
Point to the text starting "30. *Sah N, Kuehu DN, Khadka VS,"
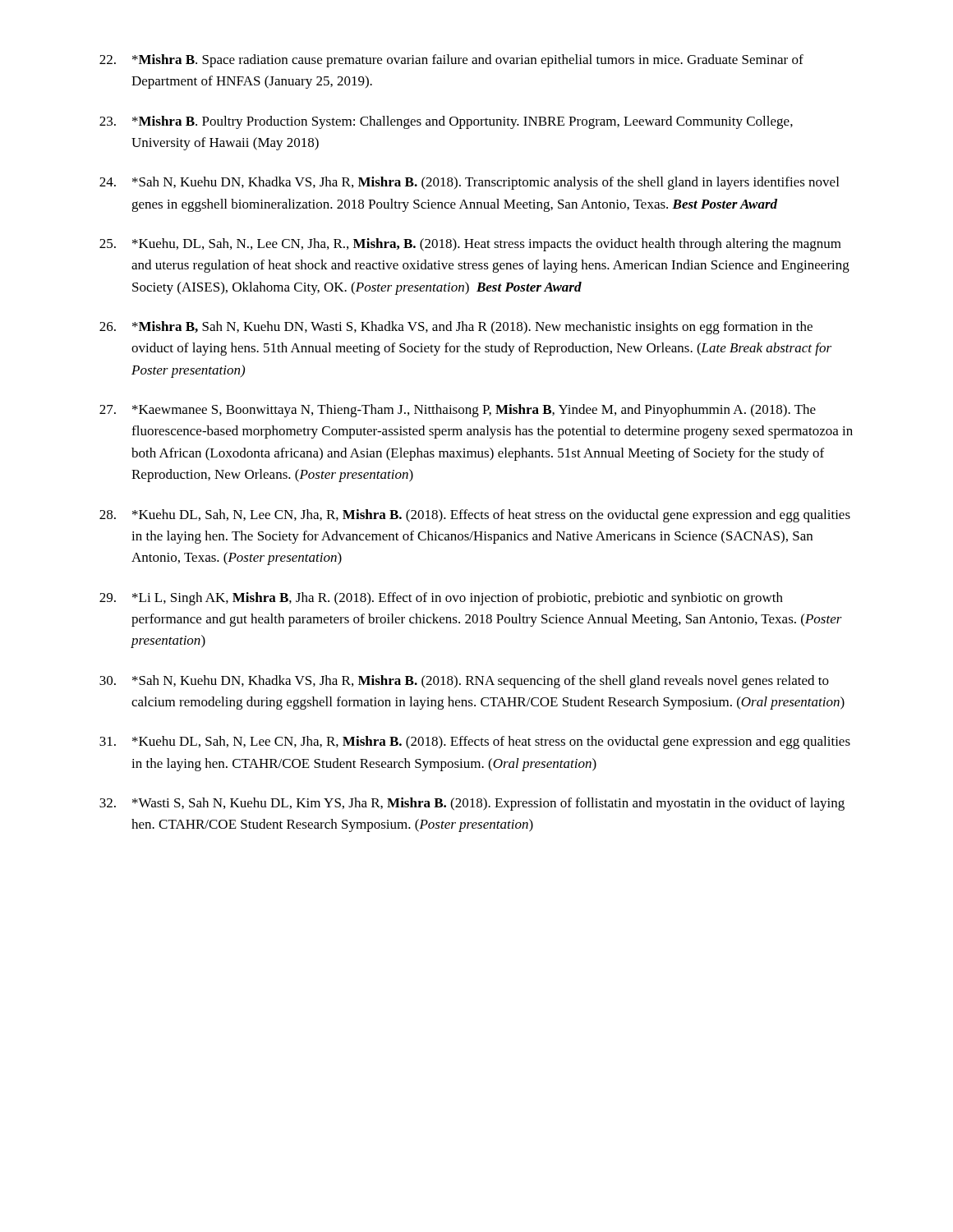coord(468,691)
